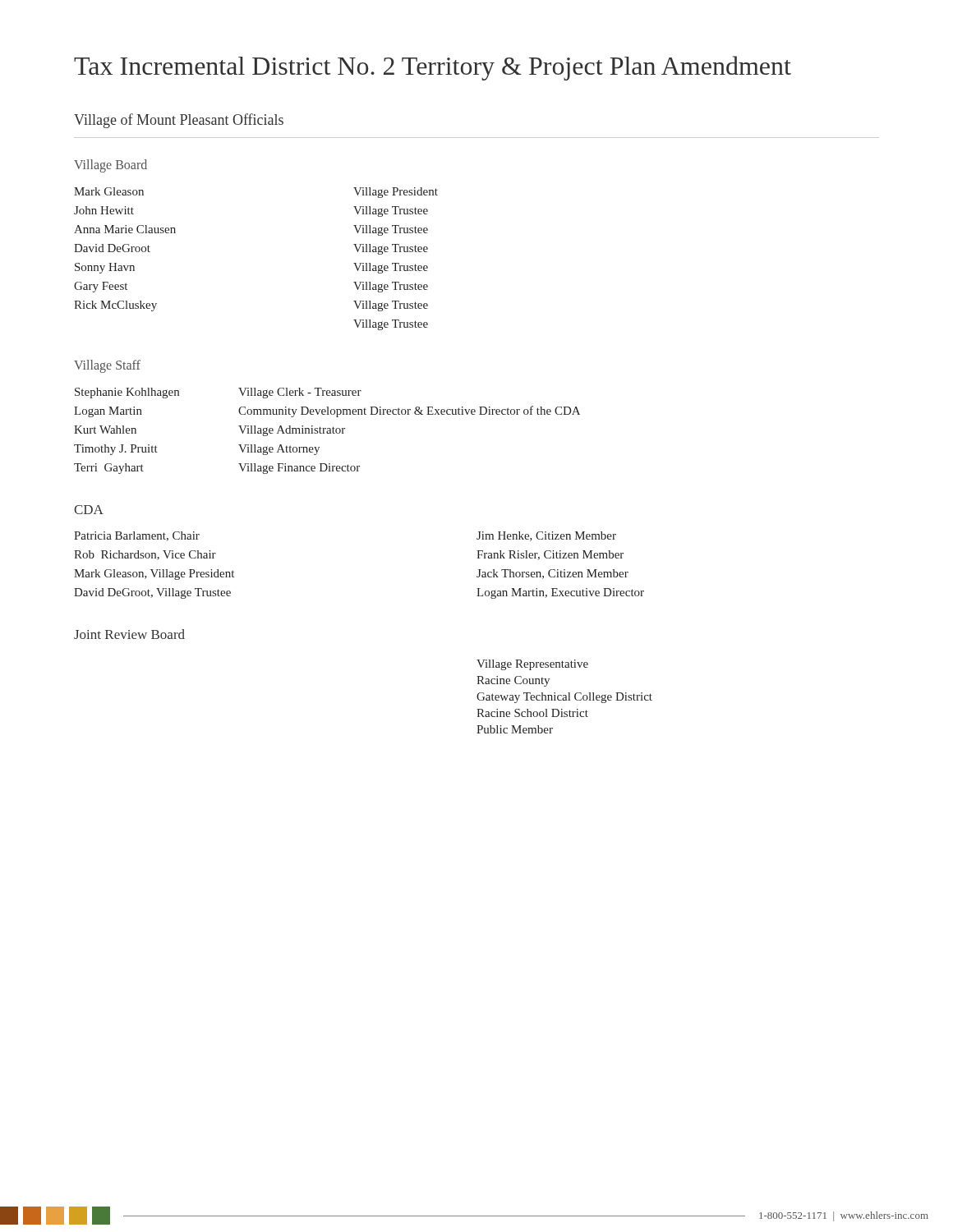Select the list item that reads "Racine School District"
Screen dimensions: 1232x953
click(x=532, y=713)
